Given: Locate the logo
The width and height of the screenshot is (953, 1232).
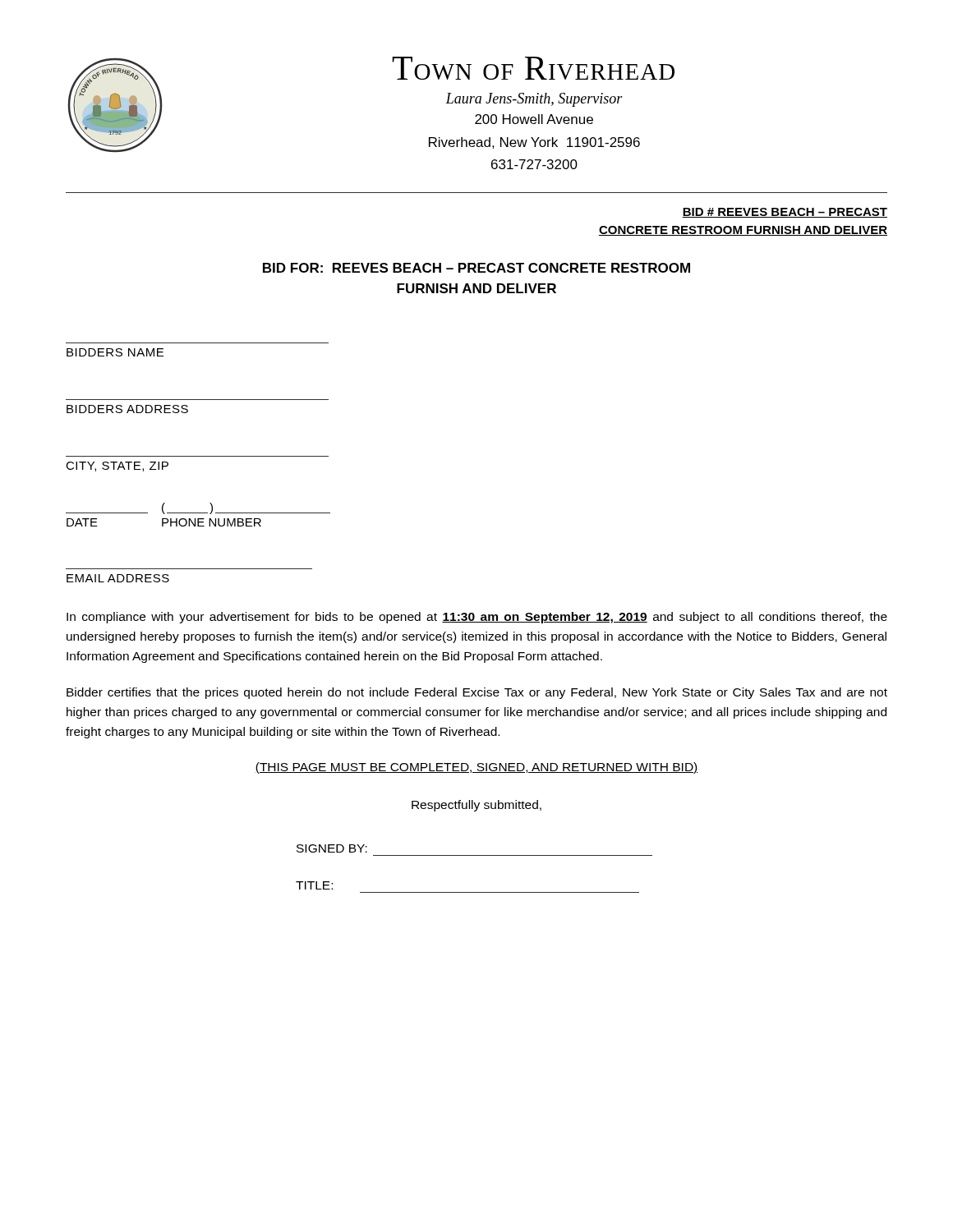Looking at the screenshot, I should [x=119, y=103].
